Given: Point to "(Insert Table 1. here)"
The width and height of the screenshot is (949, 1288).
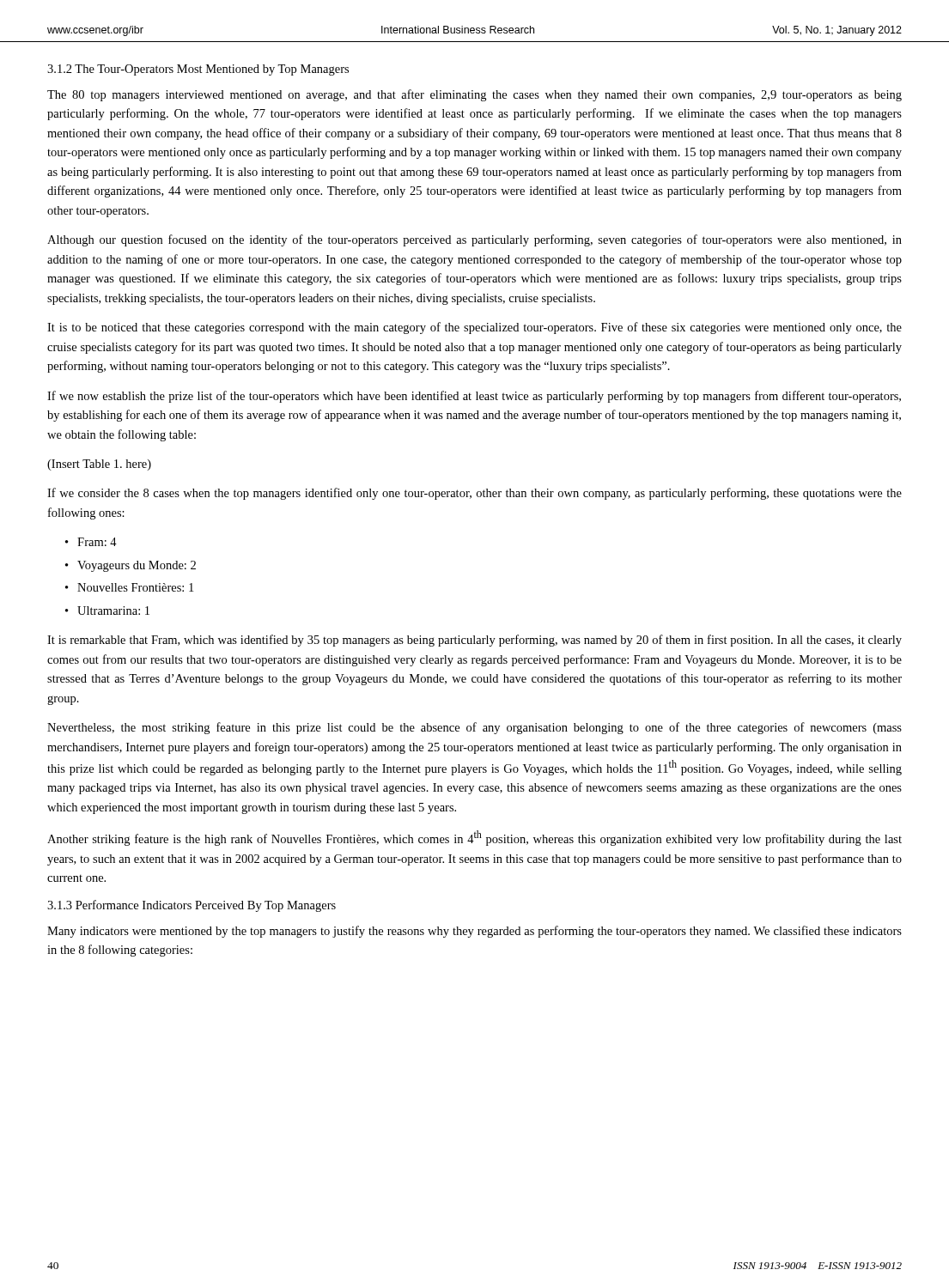Looking at the screenshot, I should click(99, 464).
